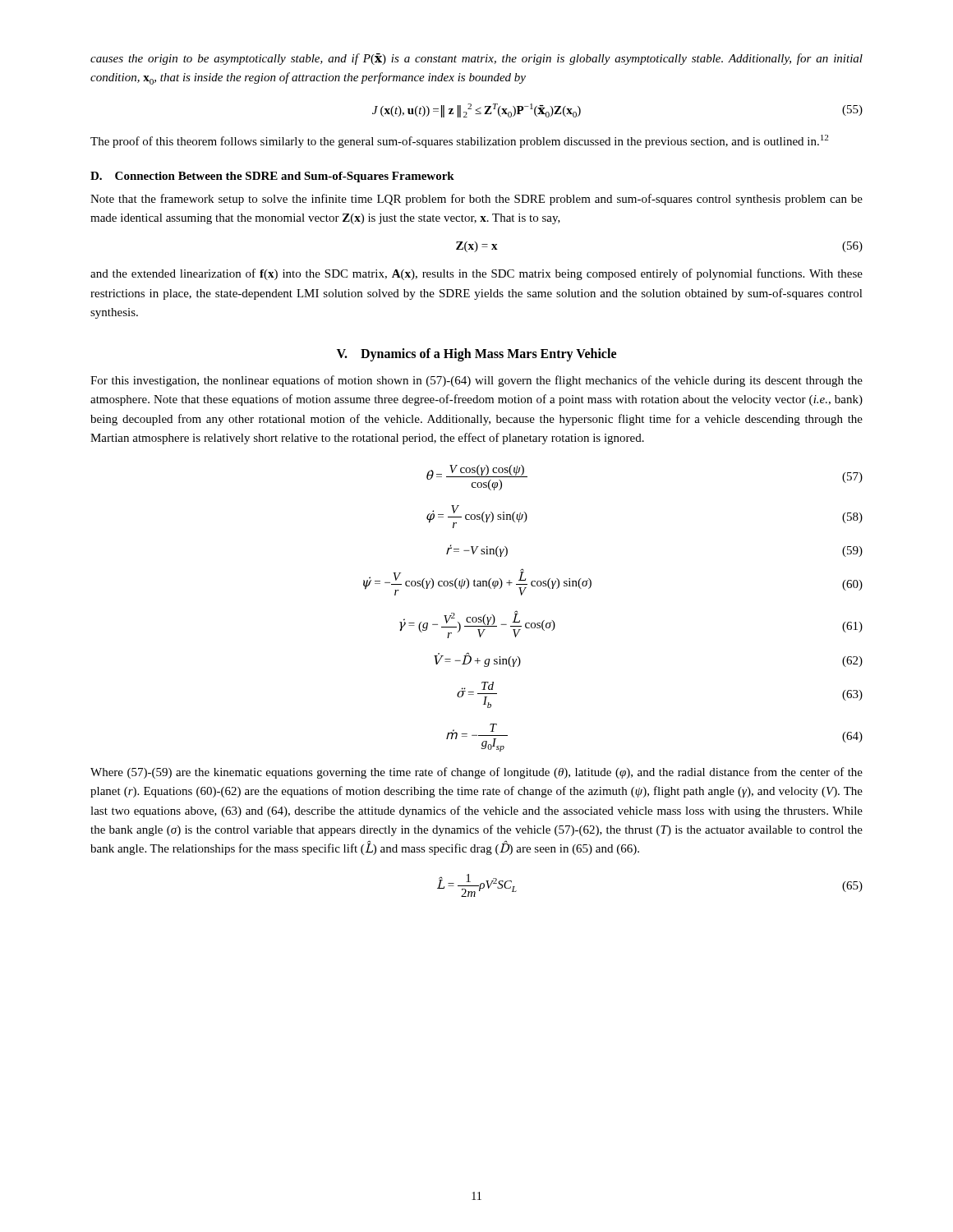Navigate to the passage starting "D. Connection Between the"

click(272, 176)
